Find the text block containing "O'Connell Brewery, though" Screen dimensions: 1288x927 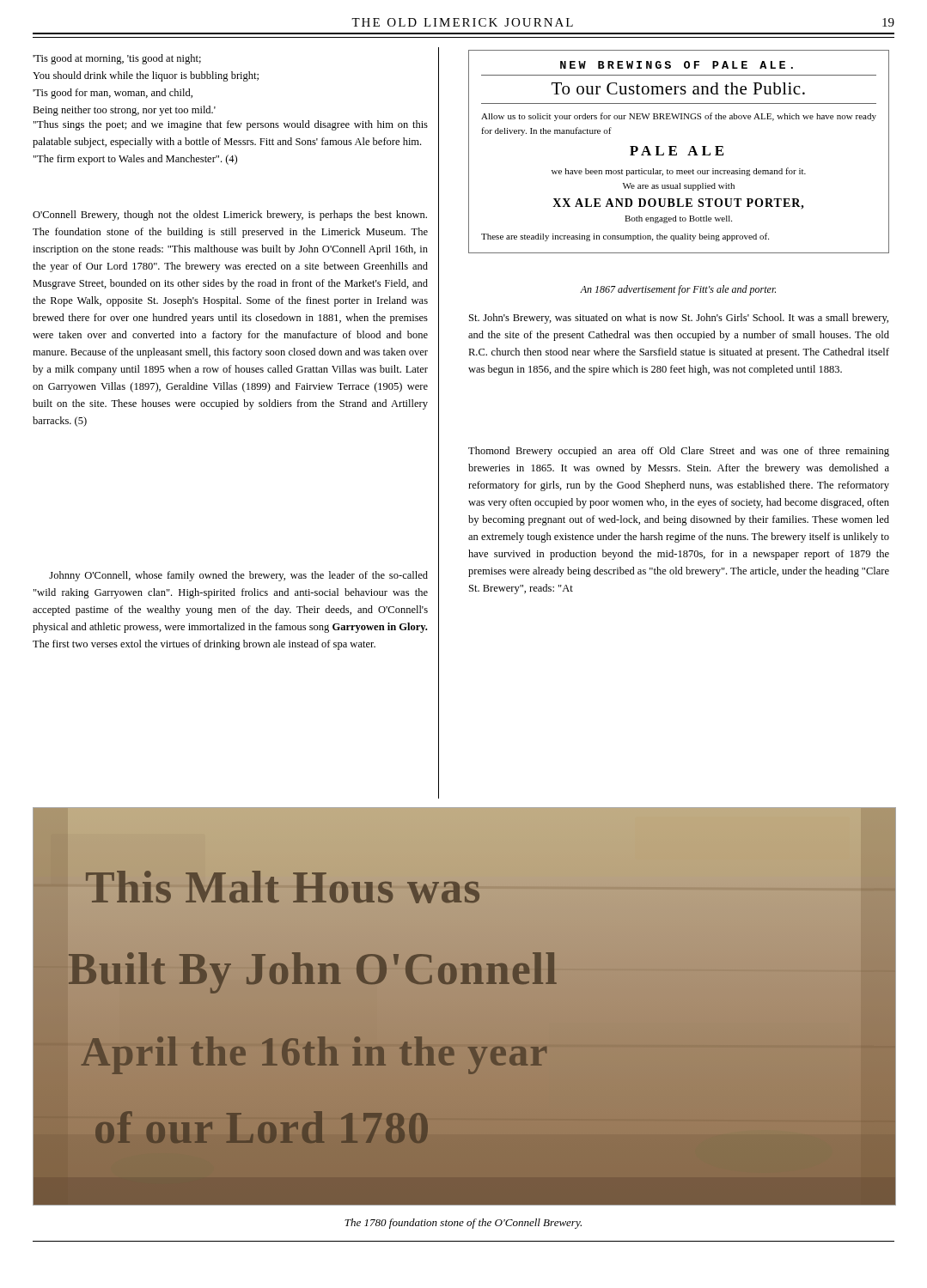(230, 318)
